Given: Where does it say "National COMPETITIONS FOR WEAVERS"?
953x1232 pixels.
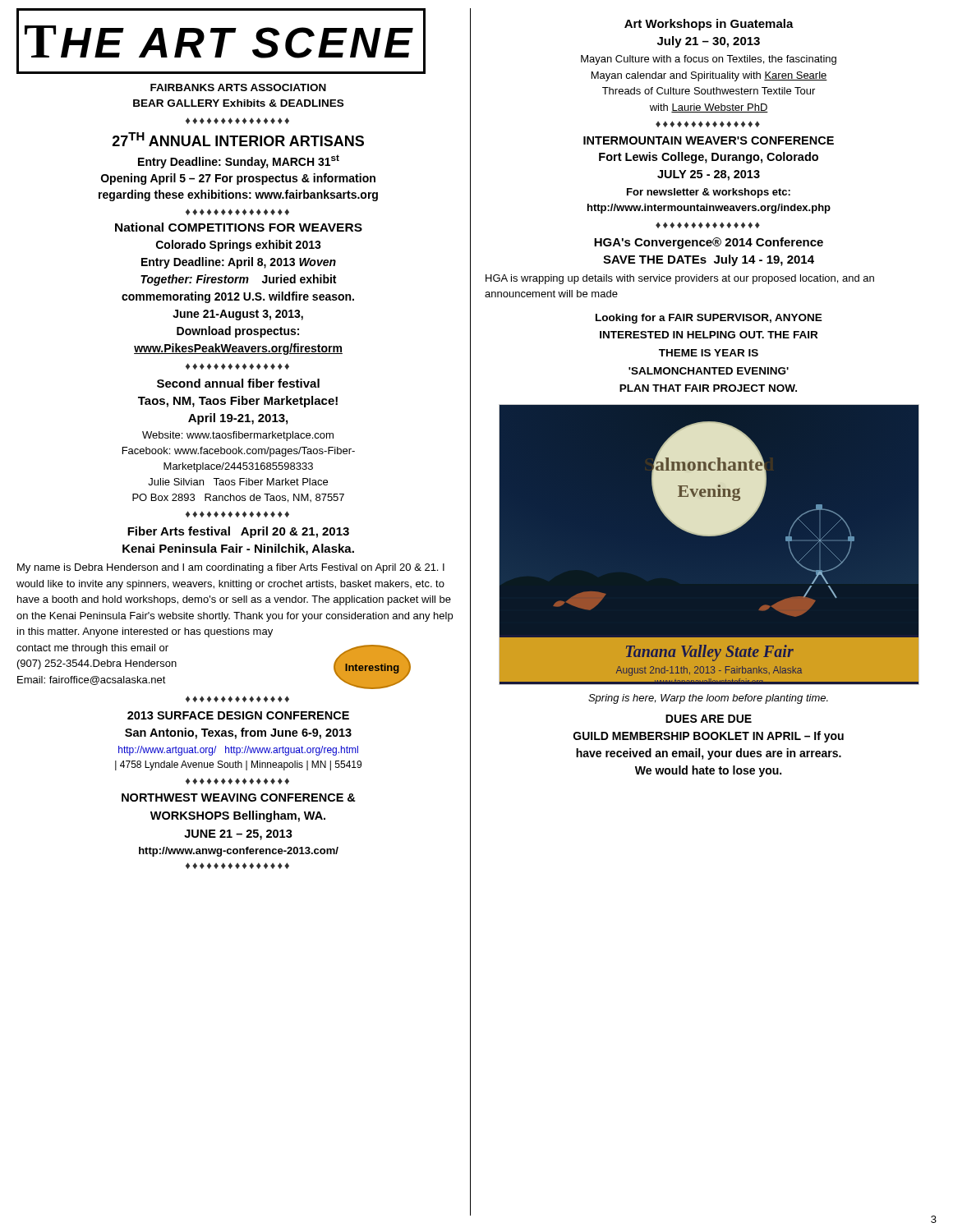Looking at the screenshot, I should click(238, 227).
